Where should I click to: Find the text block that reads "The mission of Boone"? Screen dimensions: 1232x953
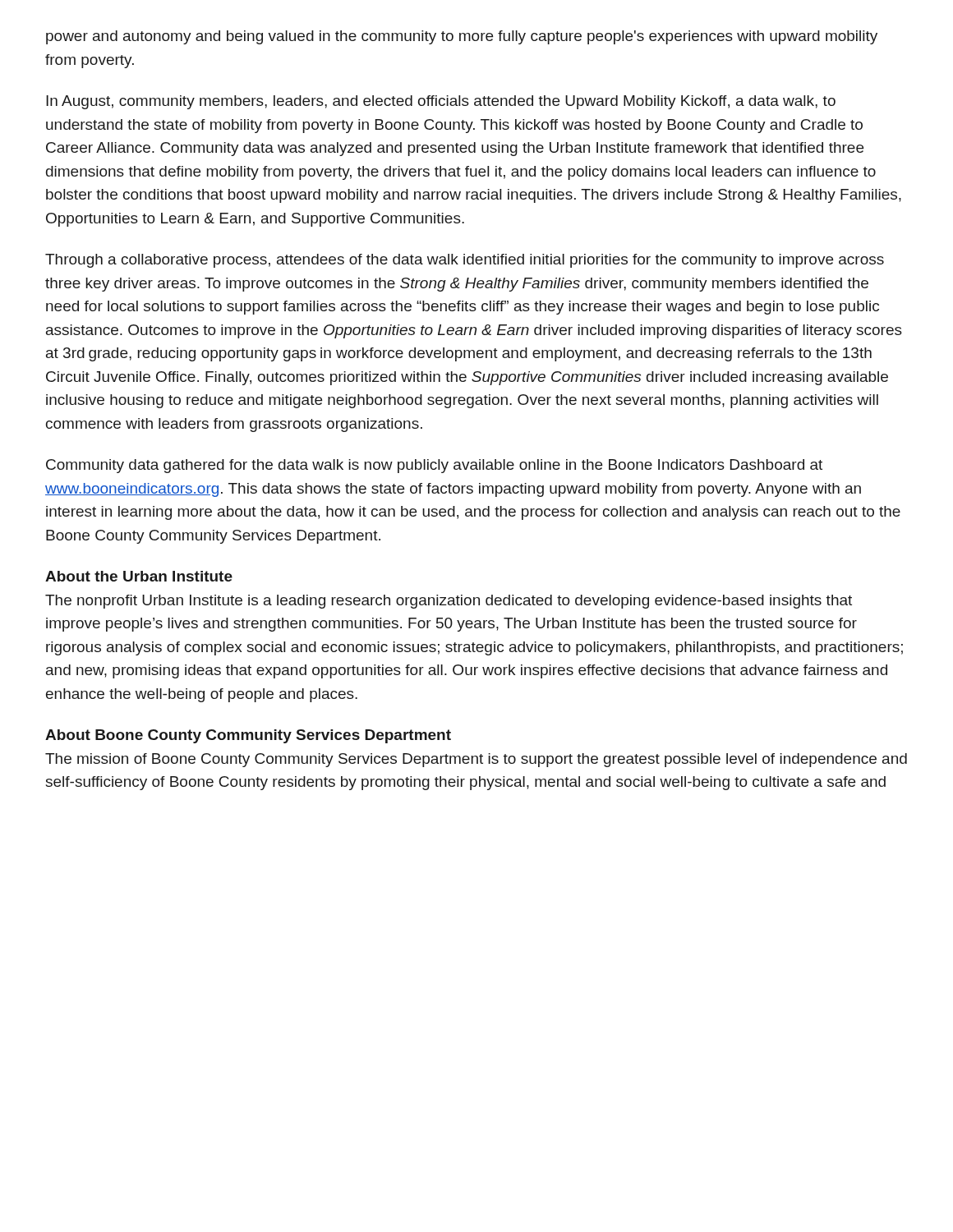476,770
